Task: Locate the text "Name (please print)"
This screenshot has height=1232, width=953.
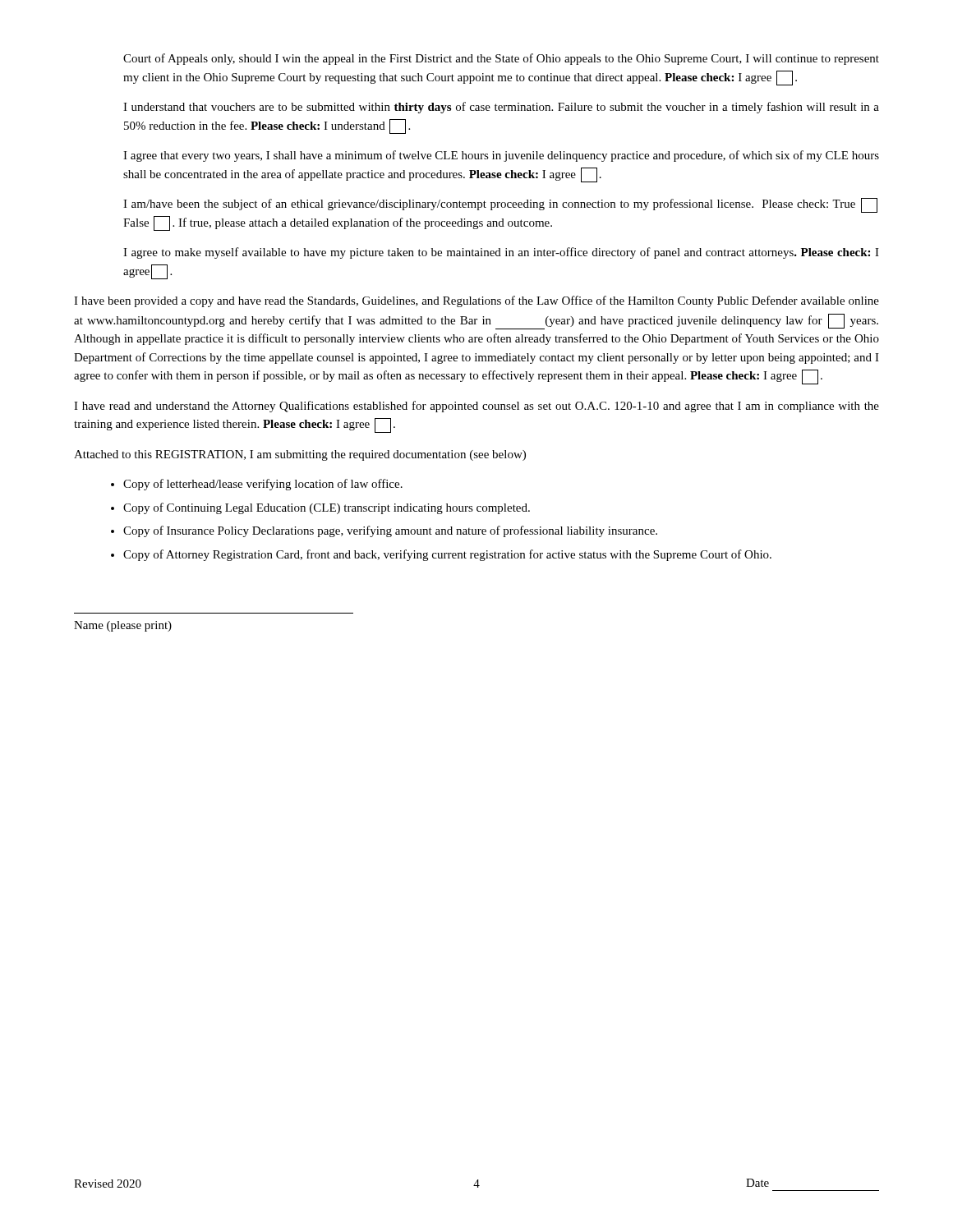Action: [123, 625]
